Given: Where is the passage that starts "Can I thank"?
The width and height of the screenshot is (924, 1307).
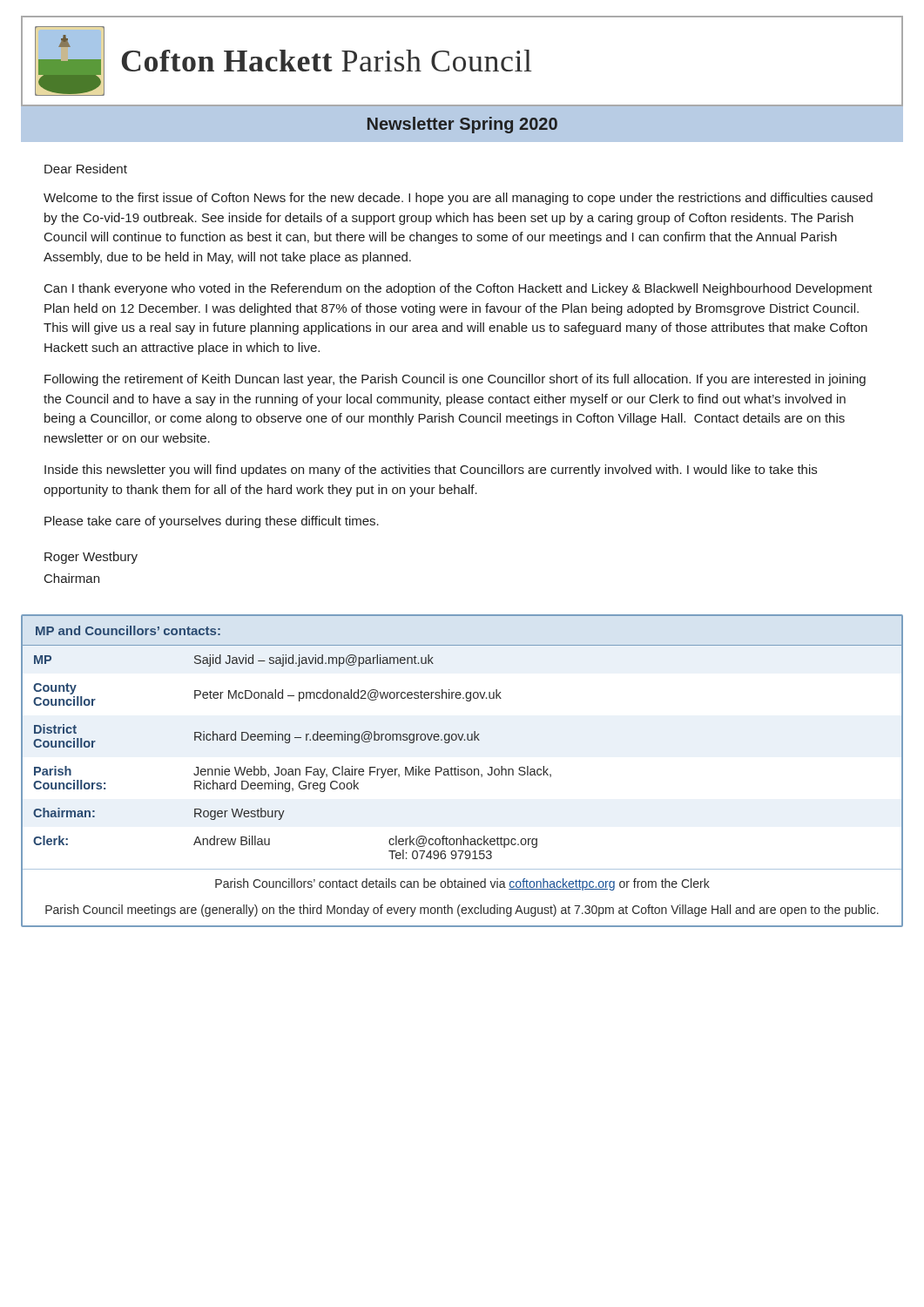Looking at the screenshot, I should [x=458, y=317].
